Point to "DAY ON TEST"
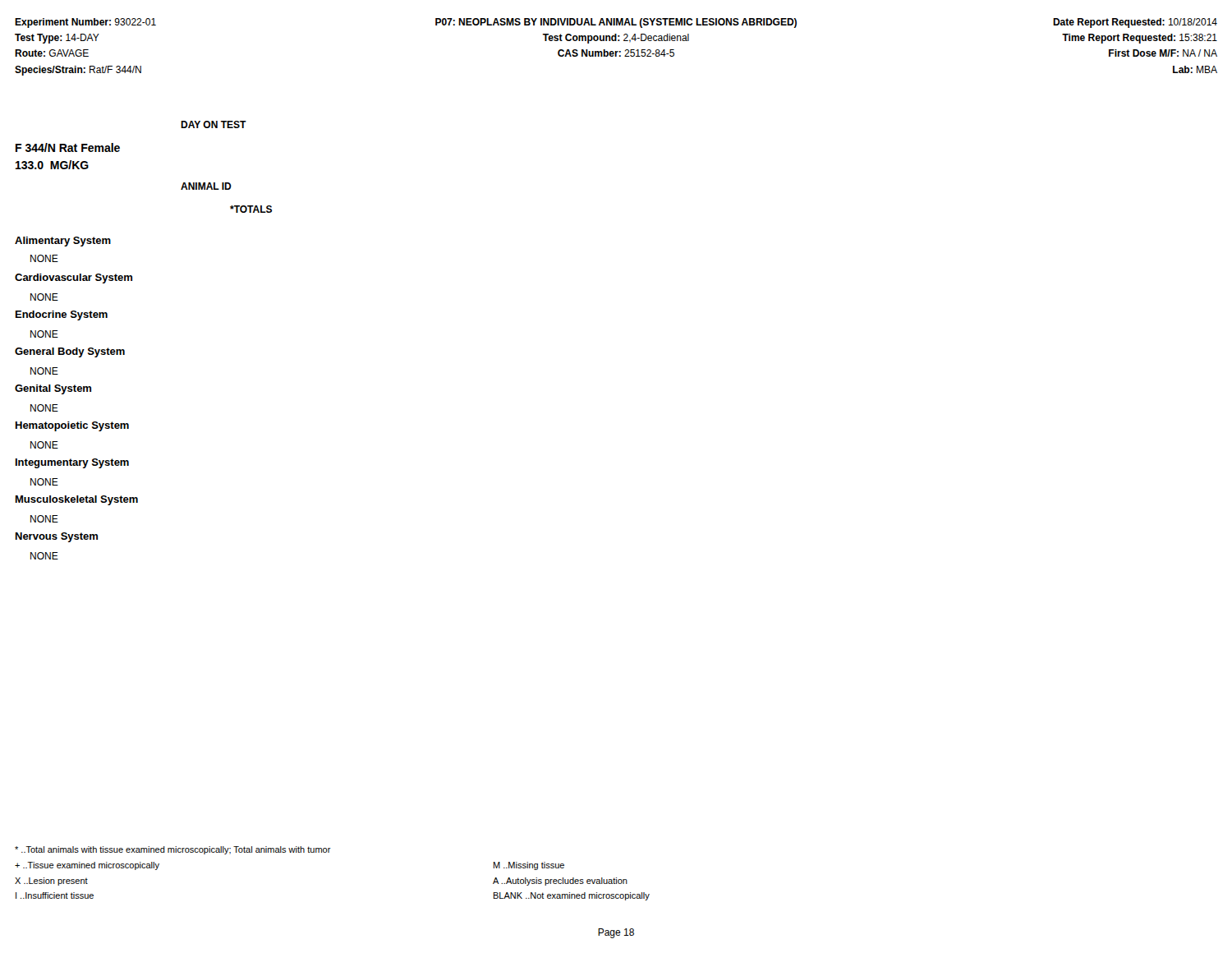The image size is (1232, 953). click(x=213, y=125)
